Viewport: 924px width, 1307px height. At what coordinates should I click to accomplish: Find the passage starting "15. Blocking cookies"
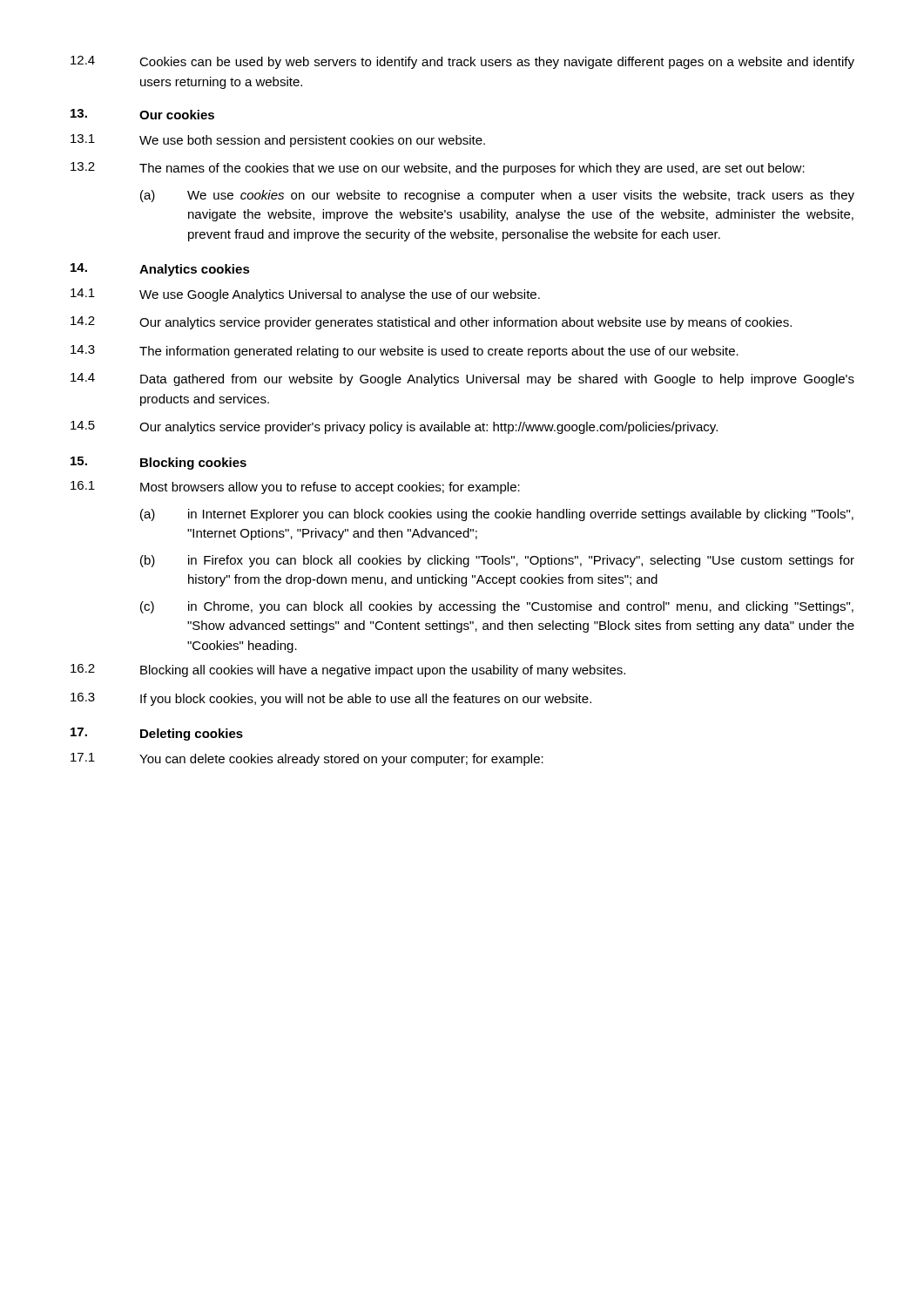(158, 463)
